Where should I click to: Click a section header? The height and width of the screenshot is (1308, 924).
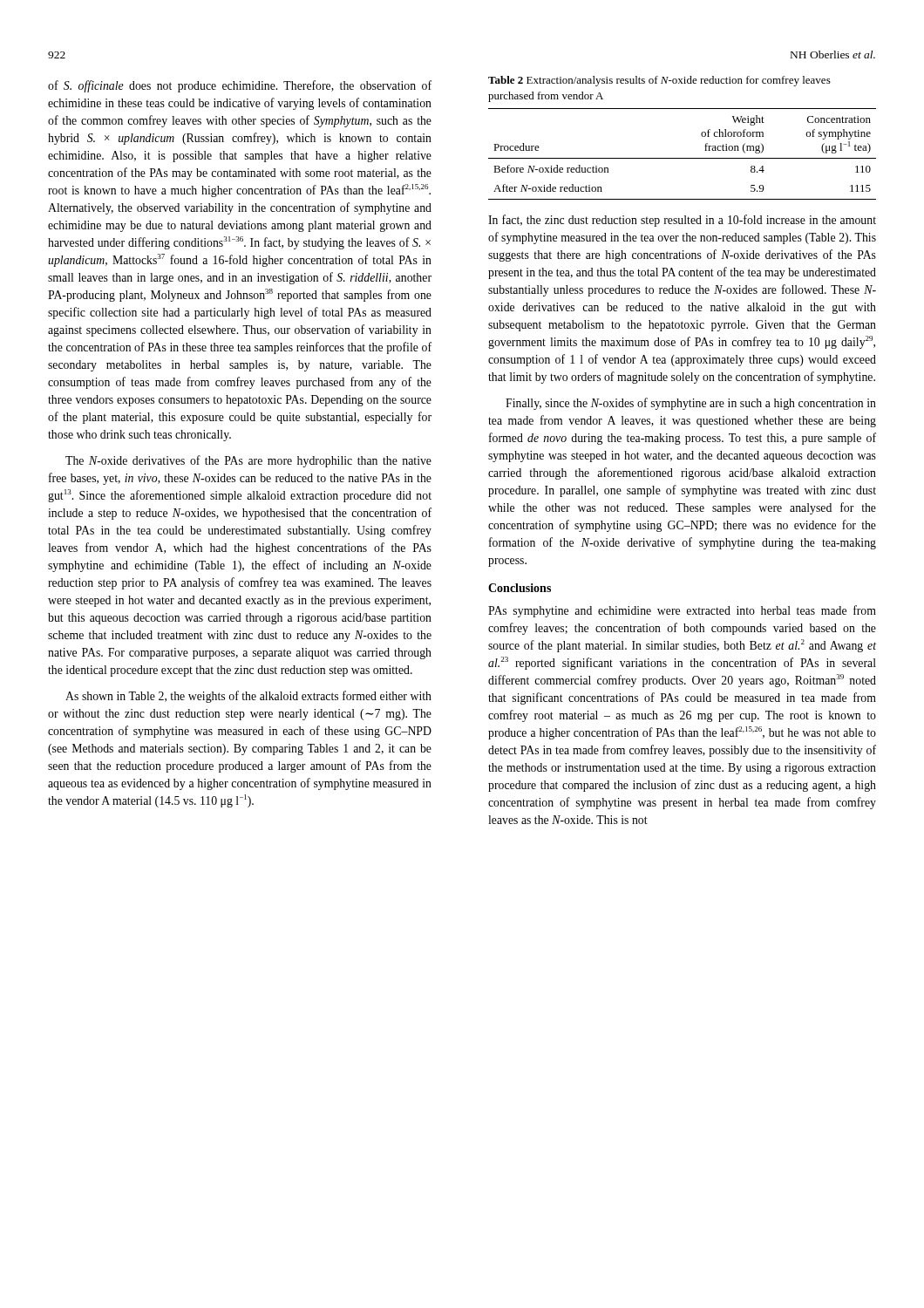(x=682, y=589)
